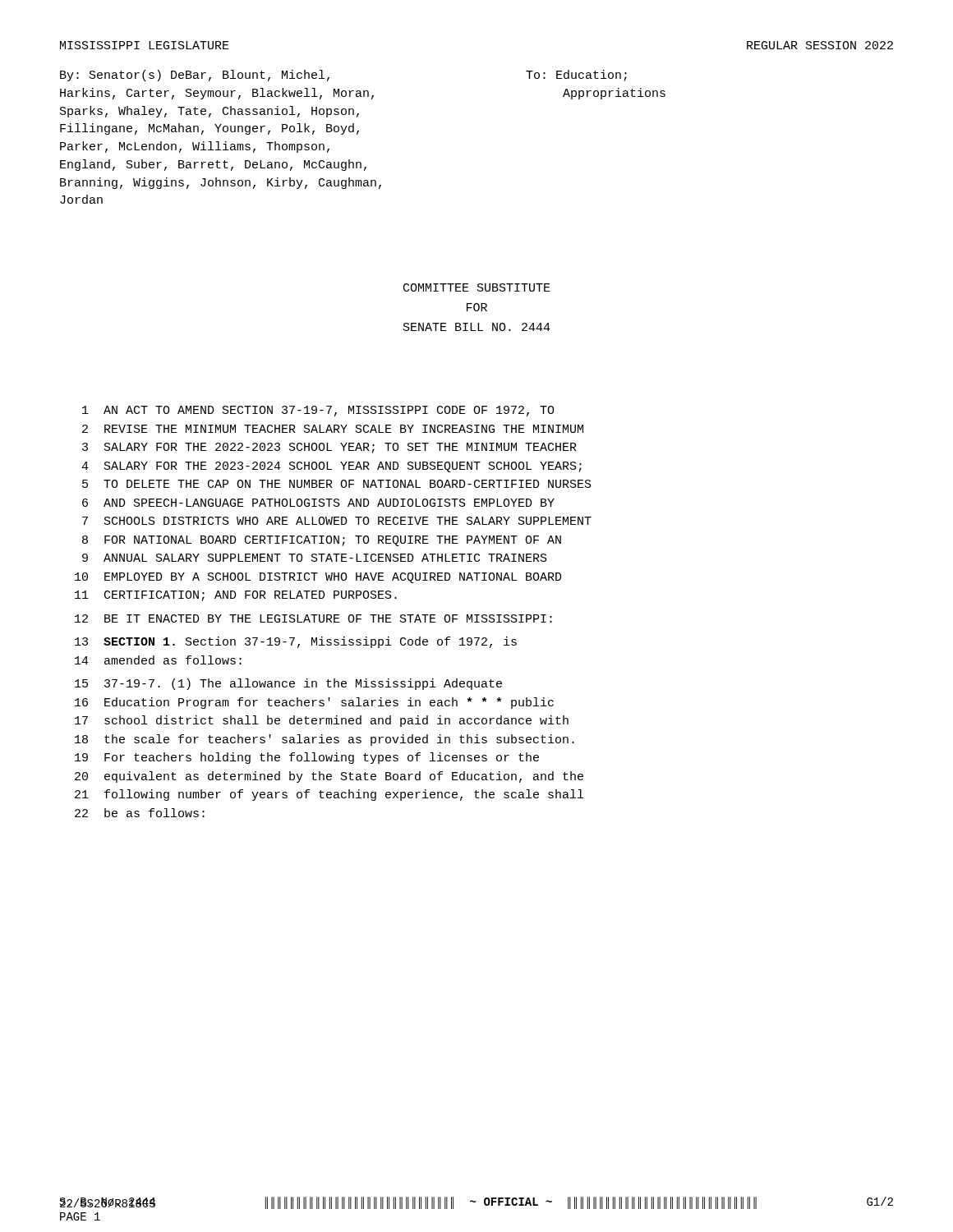
Task: Point to the text starting "1 AN ACT TO AMEND SECTION 37-19-7, MISSISSIPPI"
Action: pos(476,613)
